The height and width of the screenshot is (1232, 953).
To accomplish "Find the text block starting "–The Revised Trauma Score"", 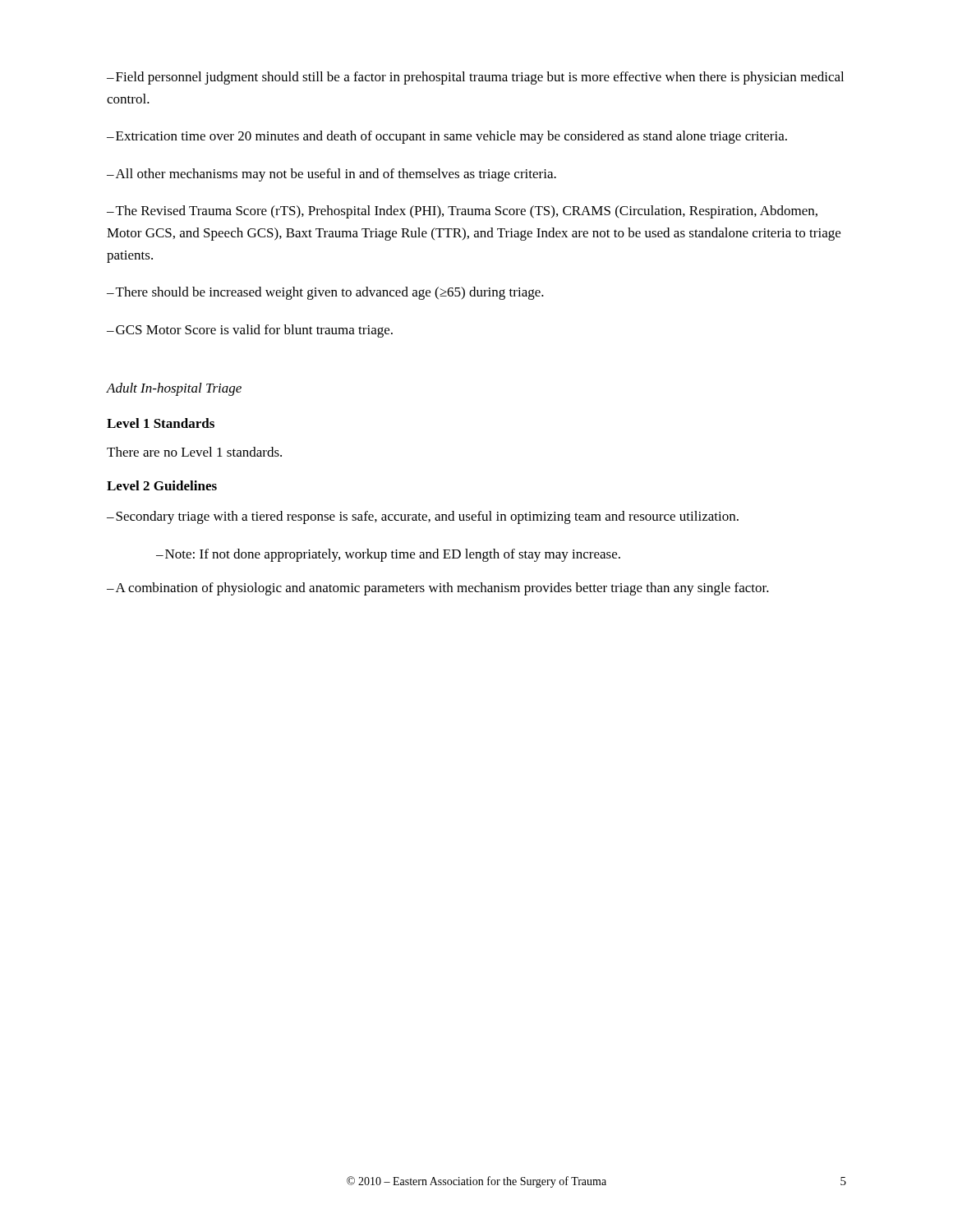I will (474, 231).
